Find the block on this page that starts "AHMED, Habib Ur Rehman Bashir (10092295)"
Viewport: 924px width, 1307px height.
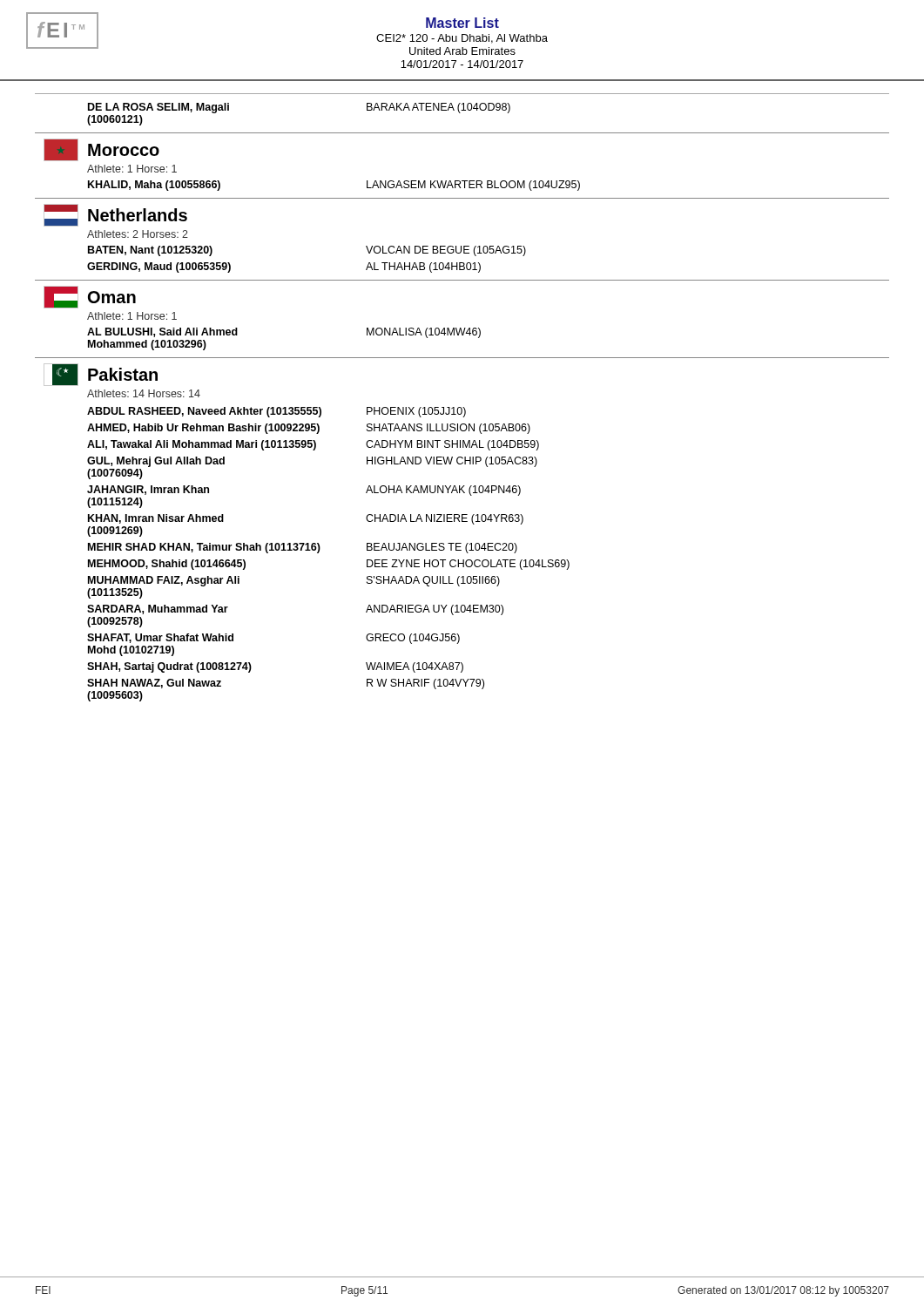(309, 428)
